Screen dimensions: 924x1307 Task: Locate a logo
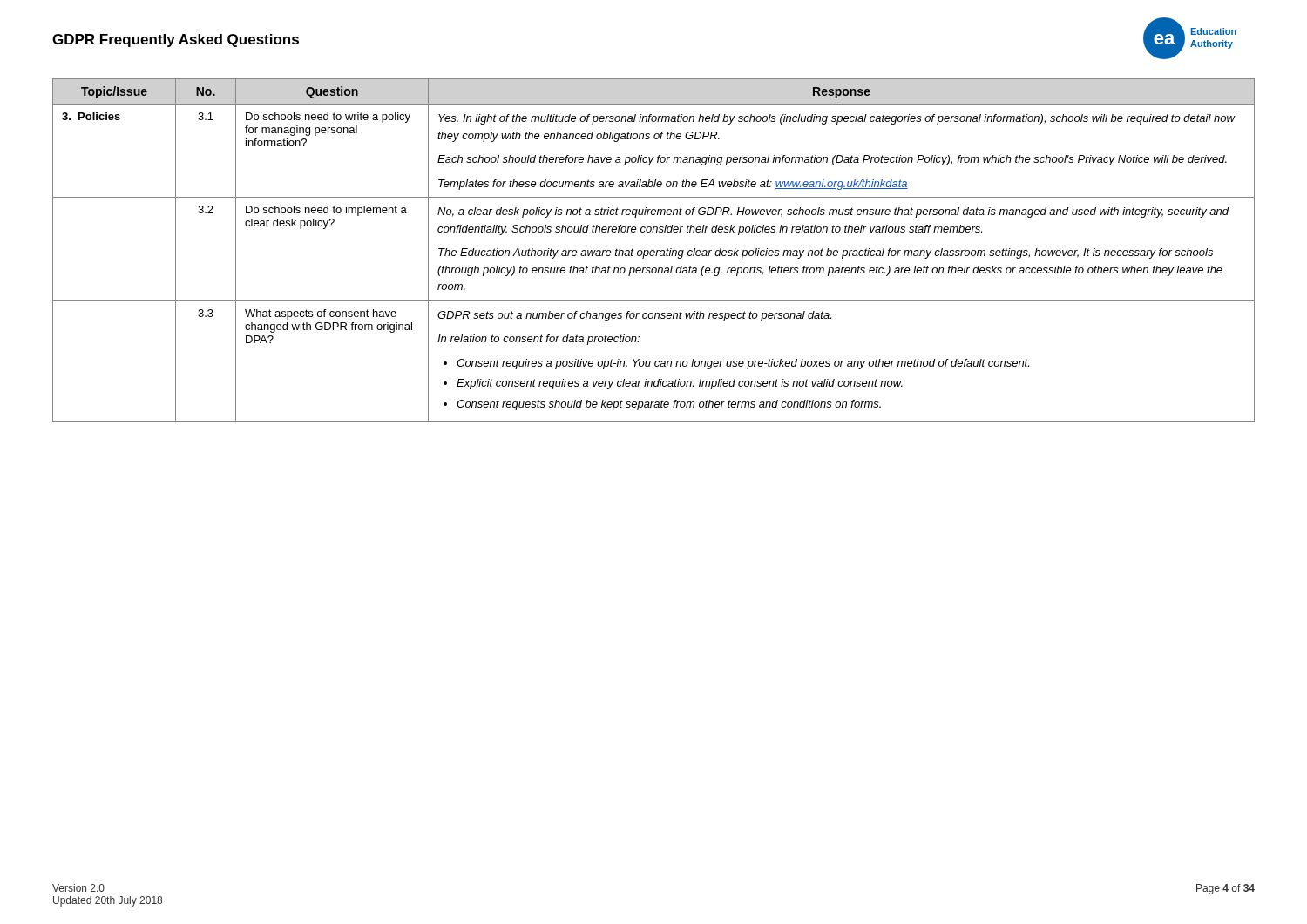tap(1198, 38)
